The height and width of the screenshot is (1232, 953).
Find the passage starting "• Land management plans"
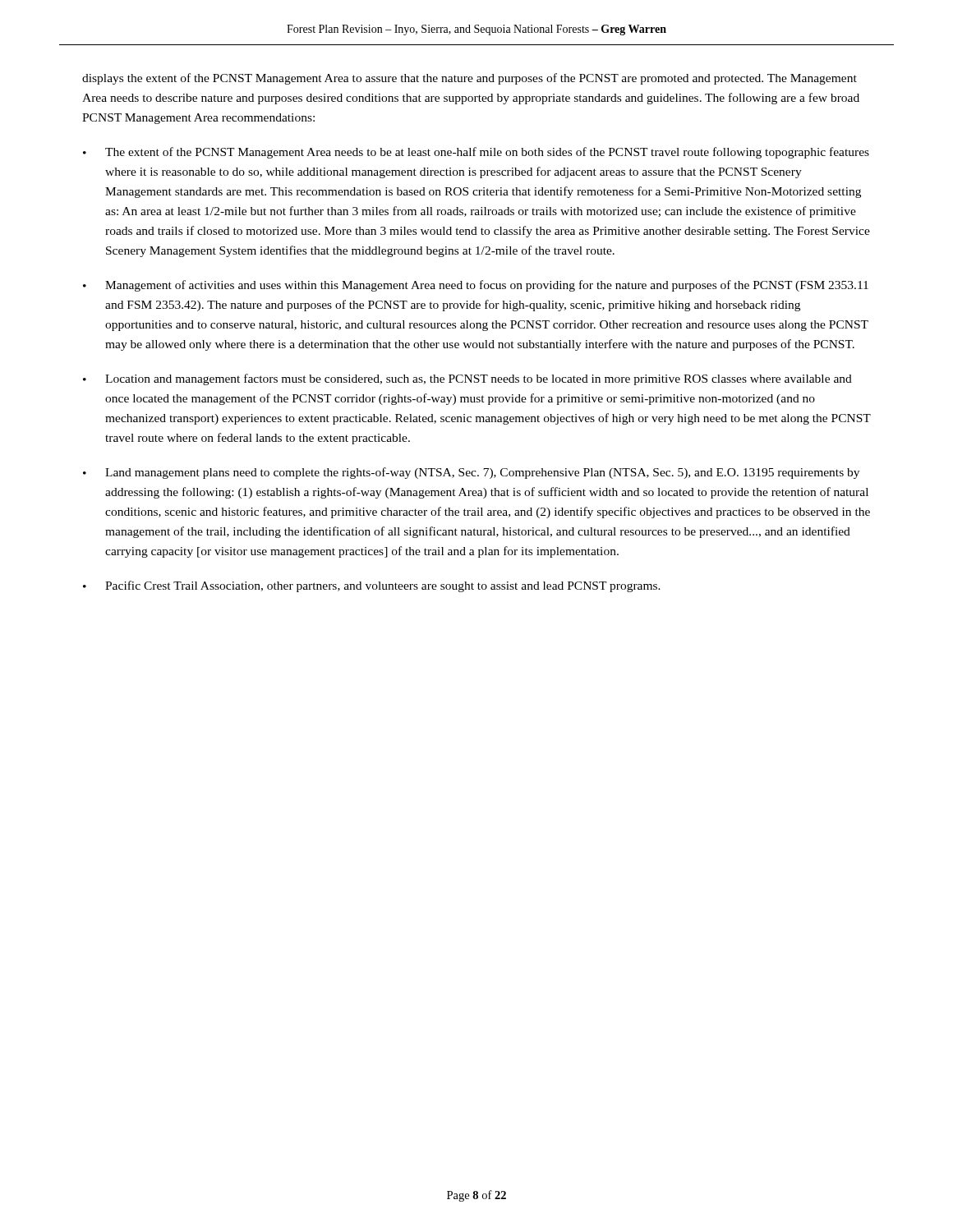[x=476, y=512]
